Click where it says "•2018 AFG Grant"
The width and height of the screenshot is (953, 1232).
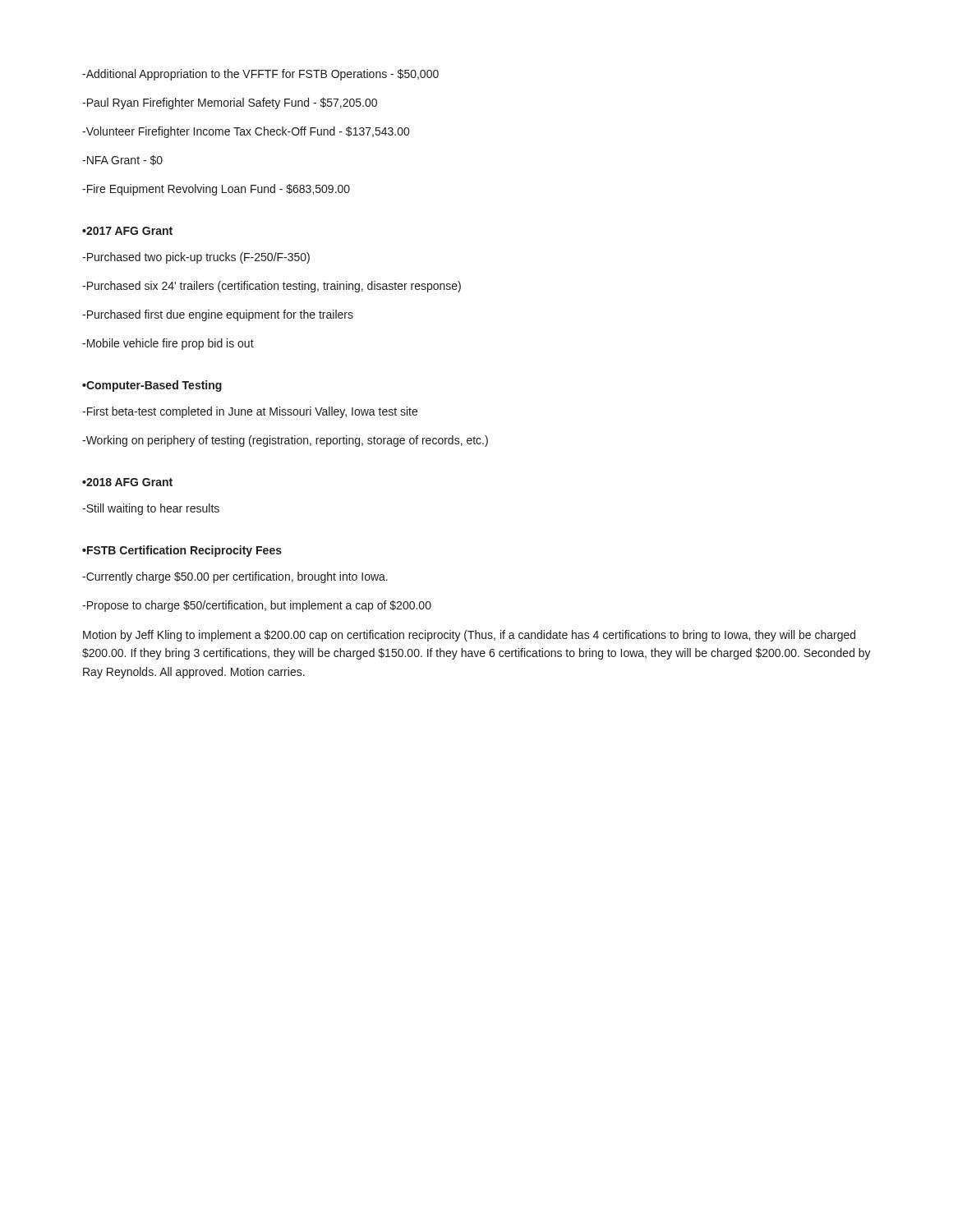point(127,482)
